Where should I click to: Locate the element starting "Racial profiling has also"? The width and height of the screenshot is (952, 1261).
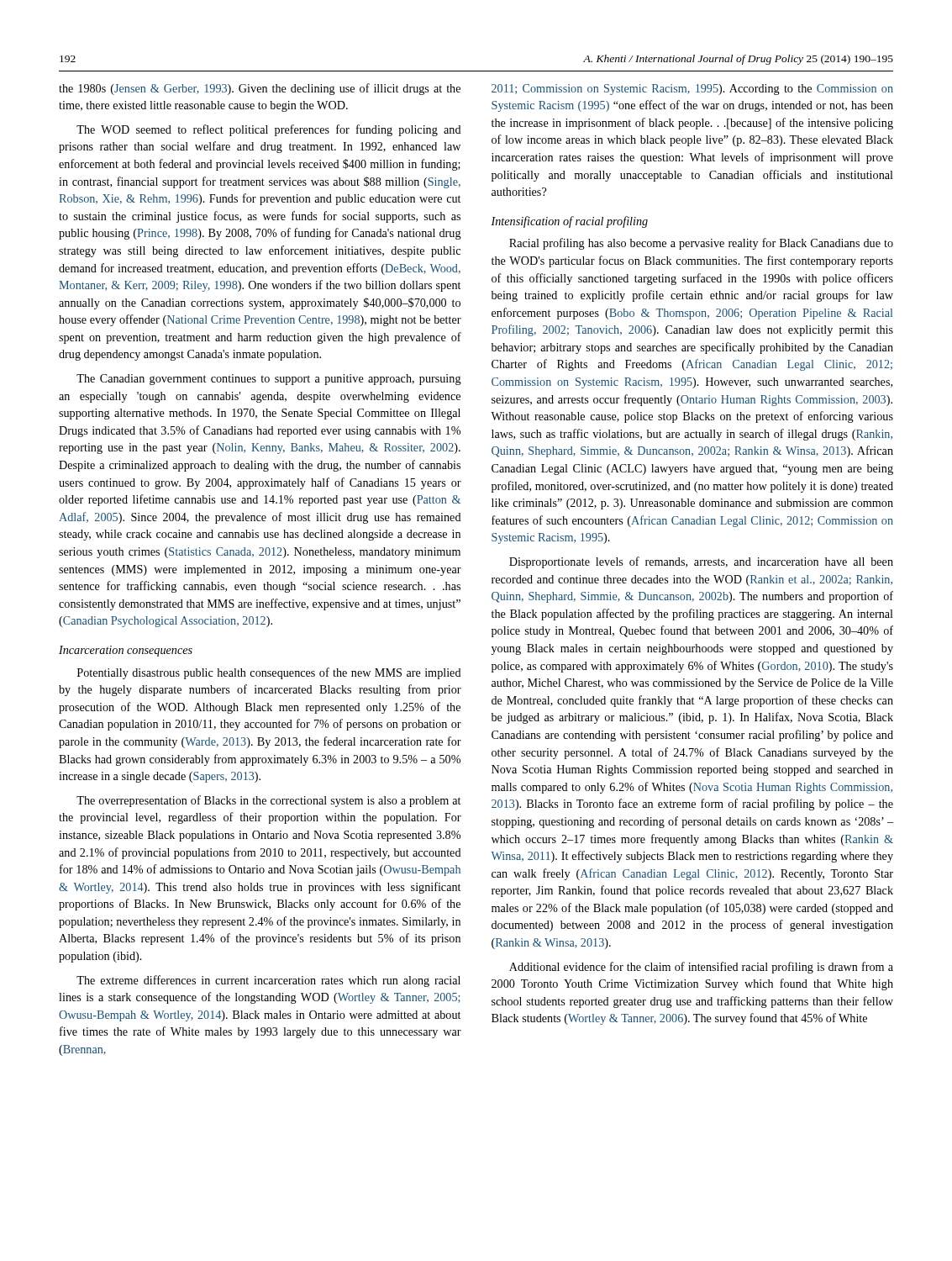[692, 391]
